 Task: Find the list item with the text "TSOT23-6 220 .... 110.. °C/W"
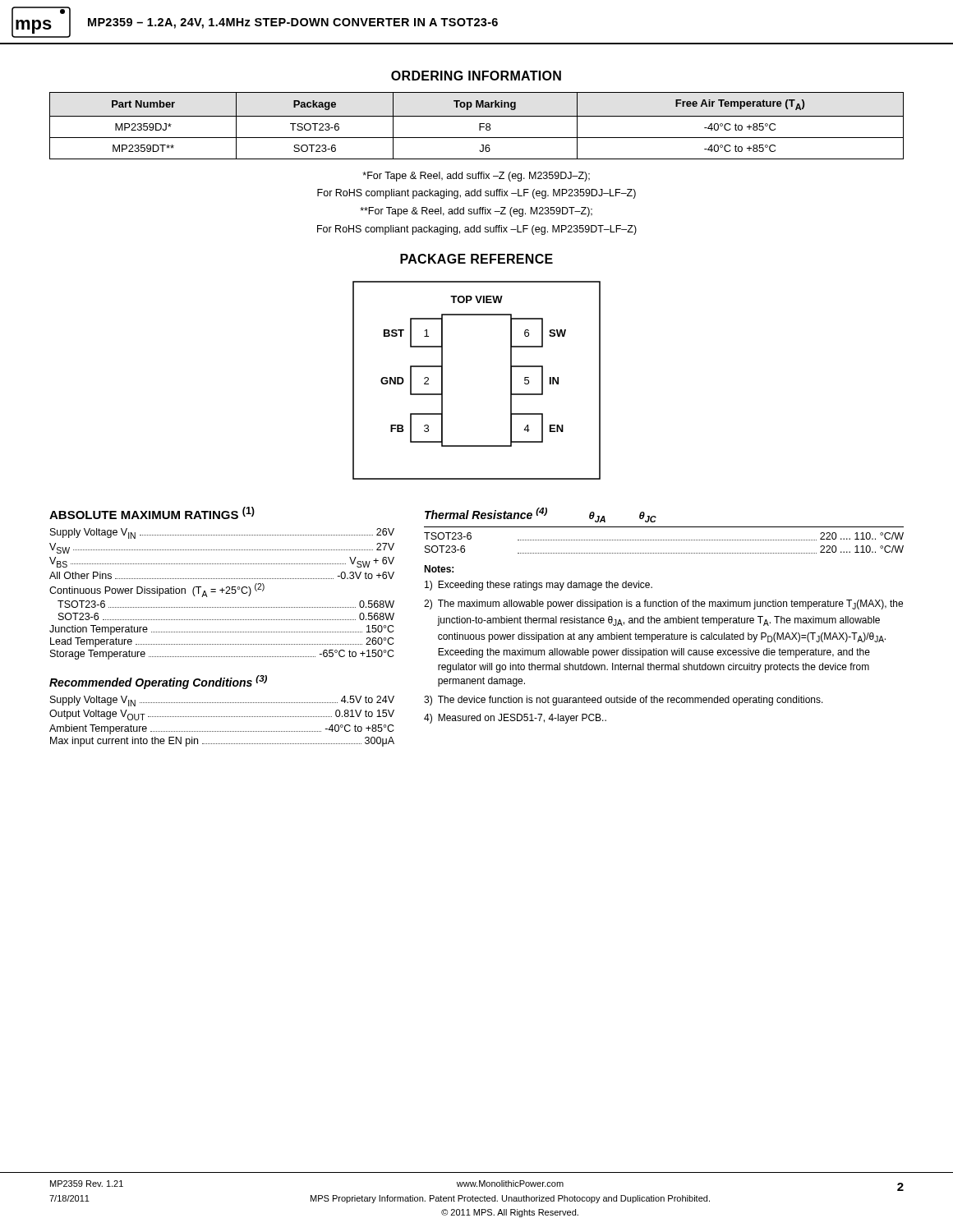coord(664,537)
